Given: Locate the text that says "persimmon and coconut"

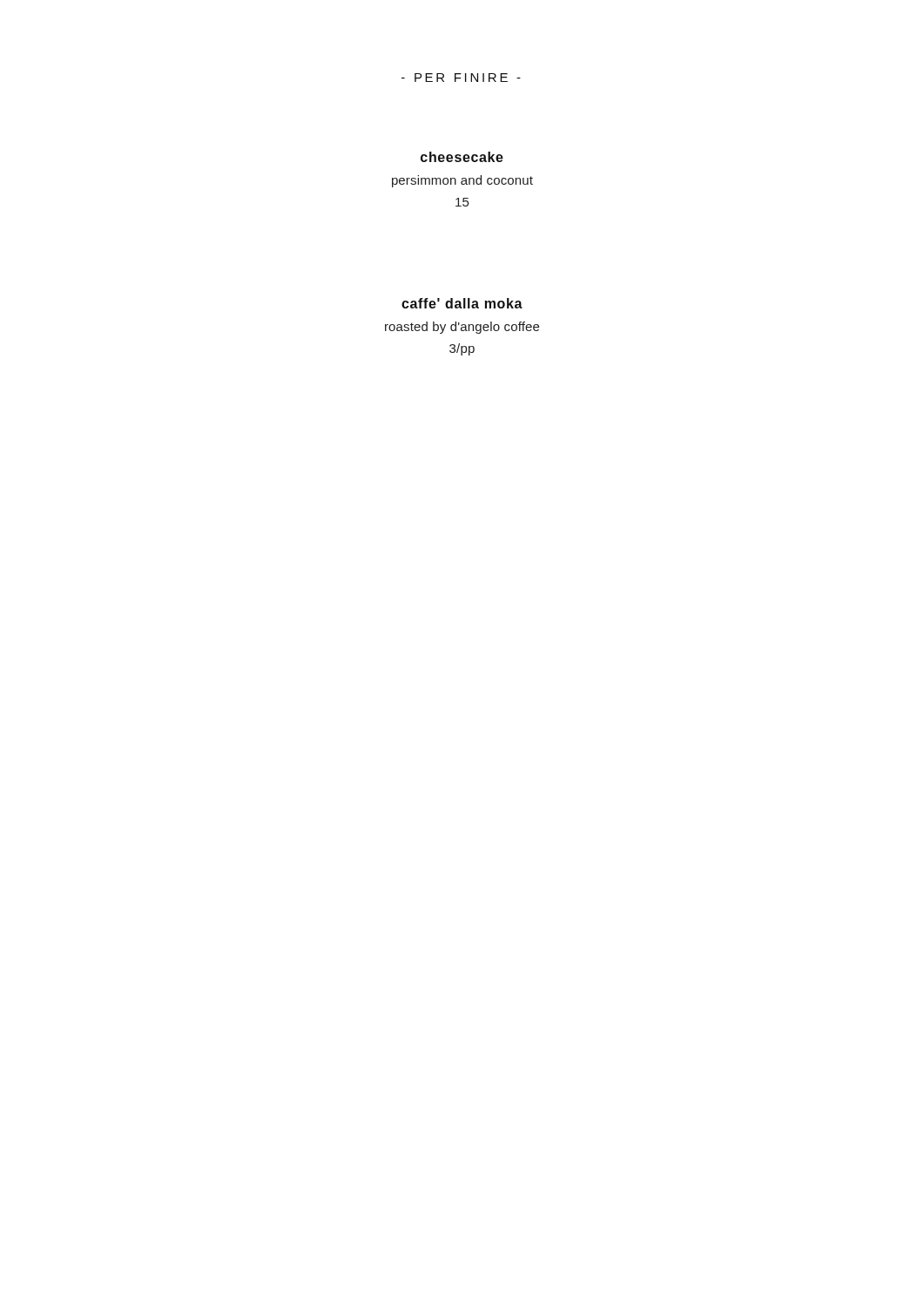Looking at the screenshot, I should pos(462,180).
